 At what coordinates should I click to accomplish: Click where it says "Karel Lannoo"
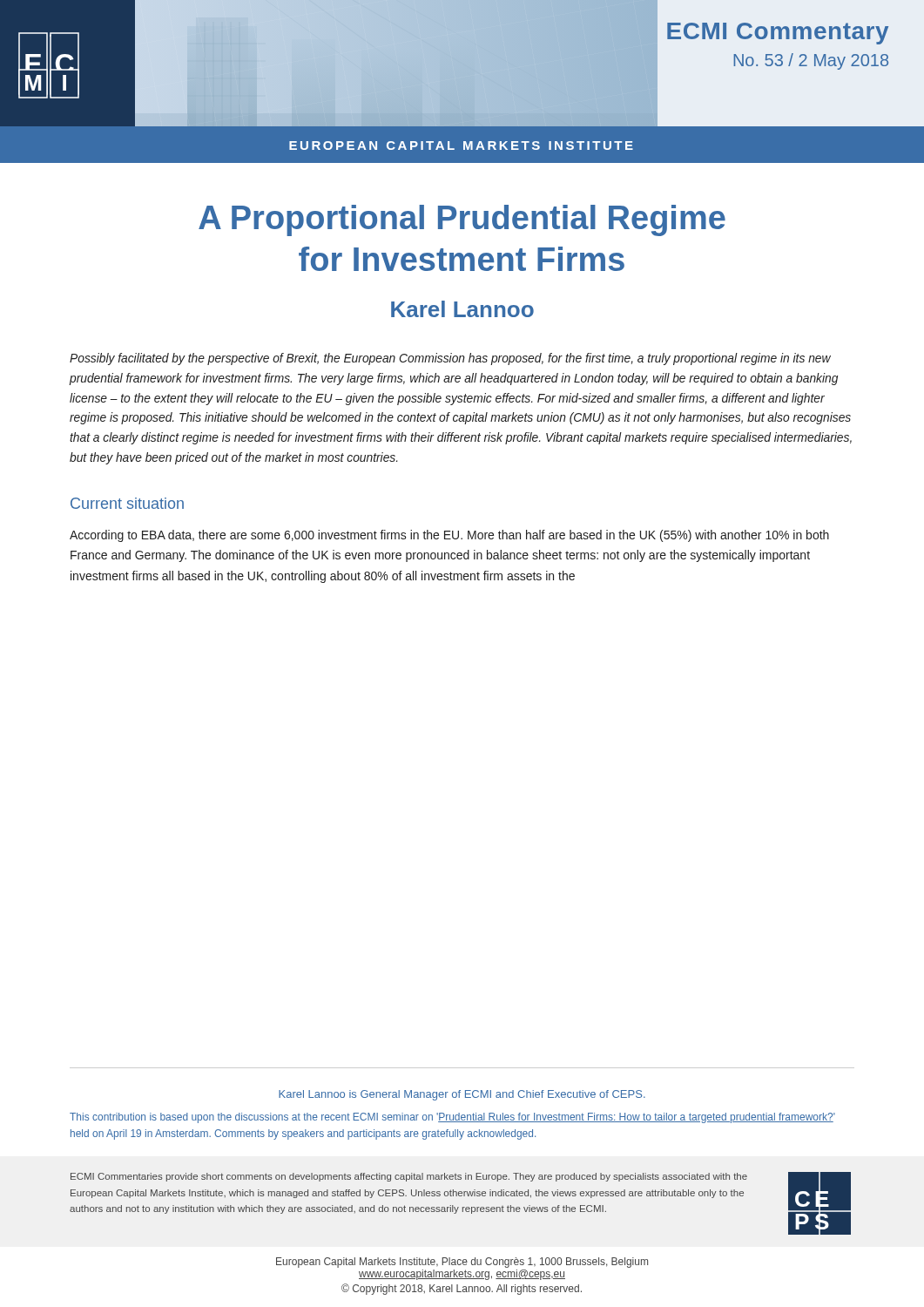pyautogui.click(x=462, y=309)
